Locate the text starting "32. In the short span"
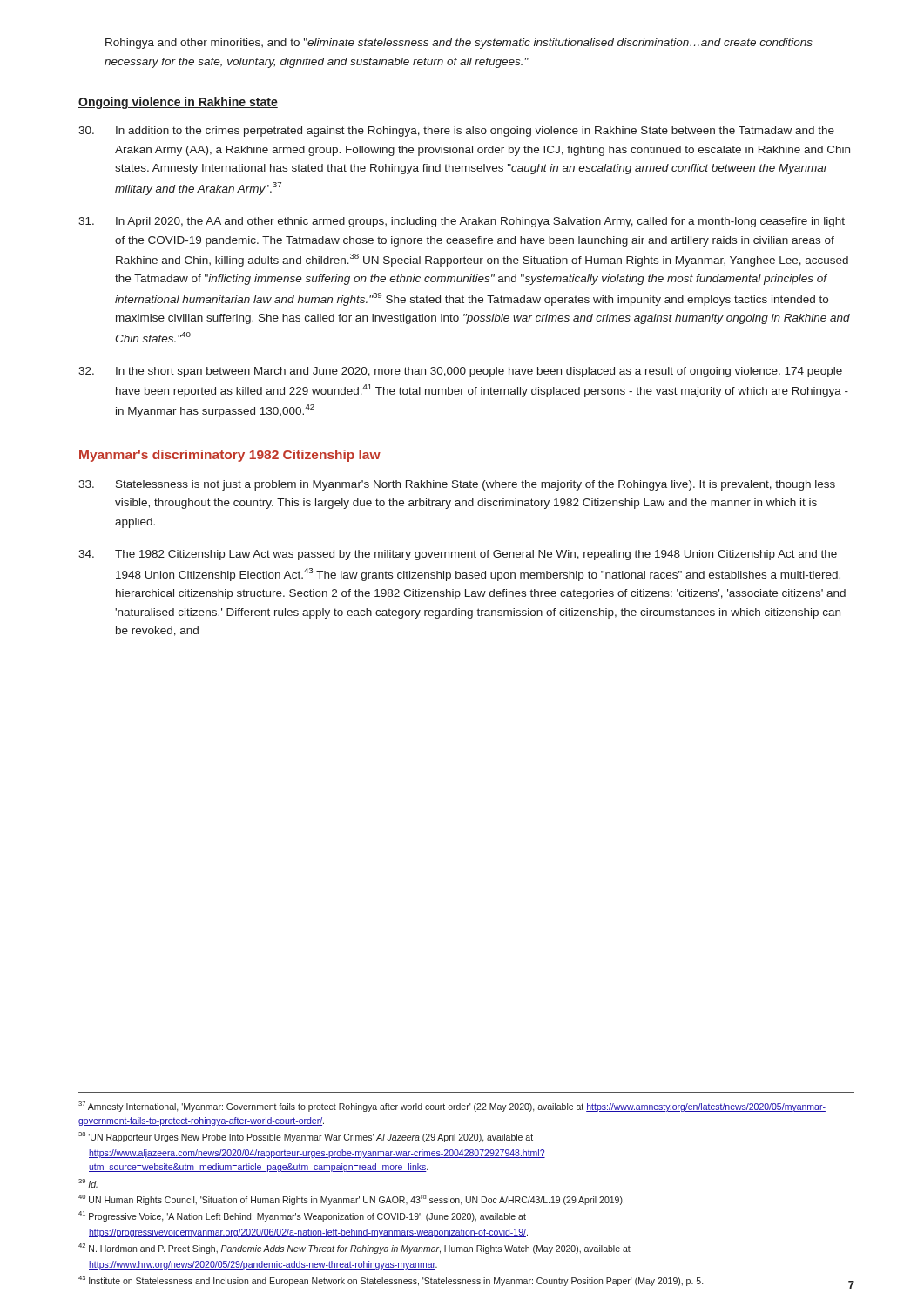 (x=466, y=391)
